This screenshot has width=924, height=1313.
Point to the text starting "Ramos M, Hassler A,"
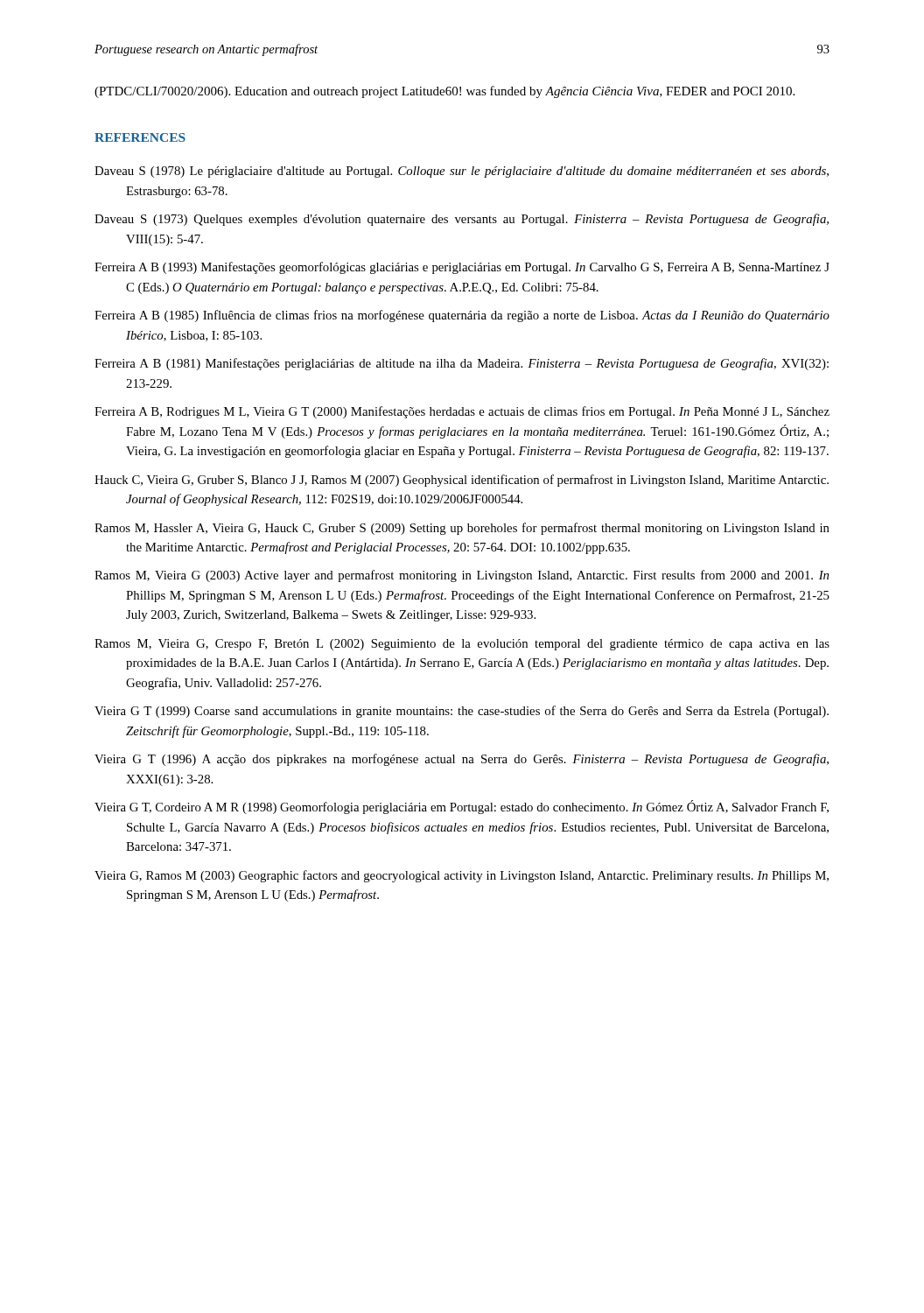click(462, 537)
